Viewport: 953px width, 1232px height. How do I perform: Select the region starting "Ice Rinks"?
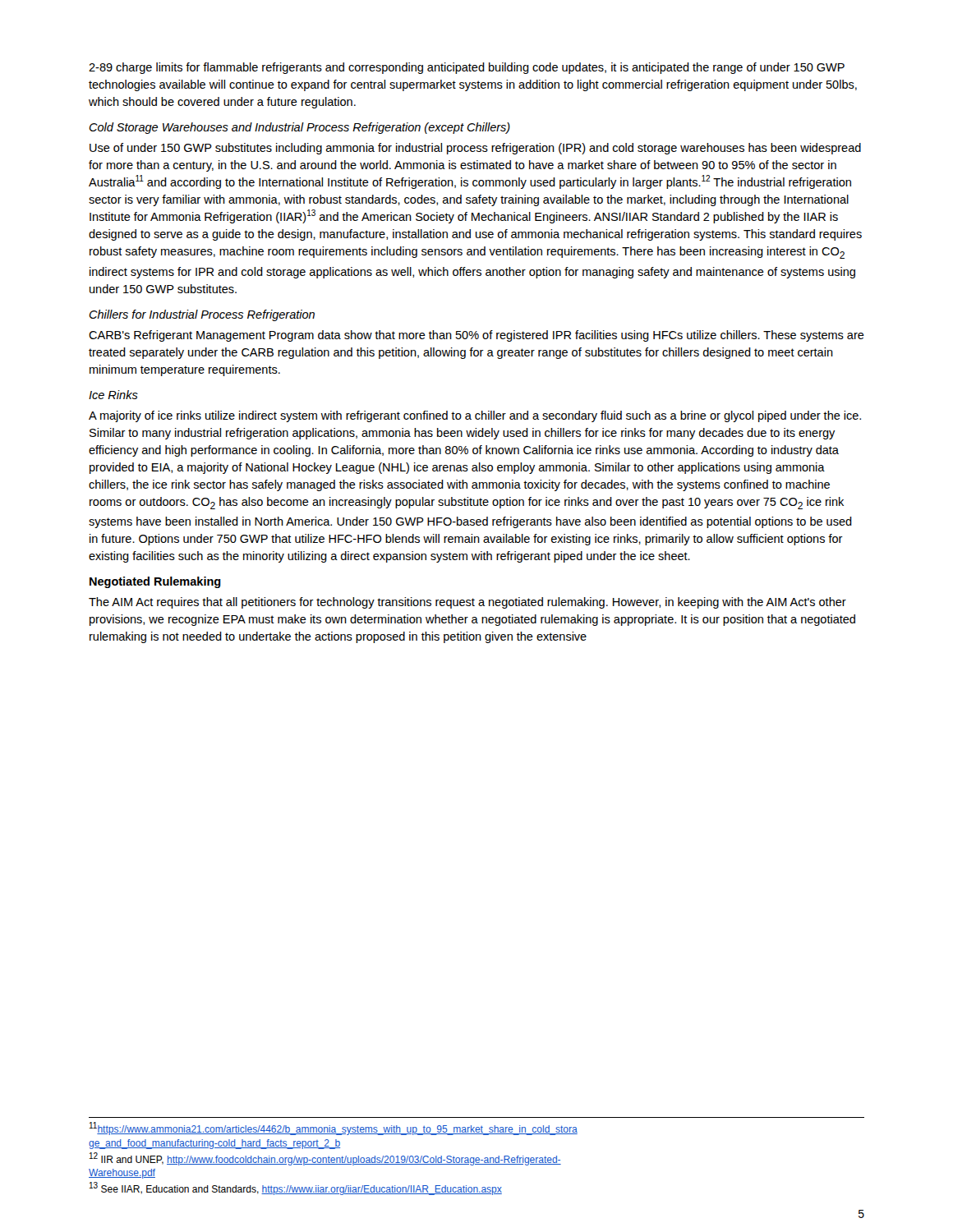(x=113, y=395)
